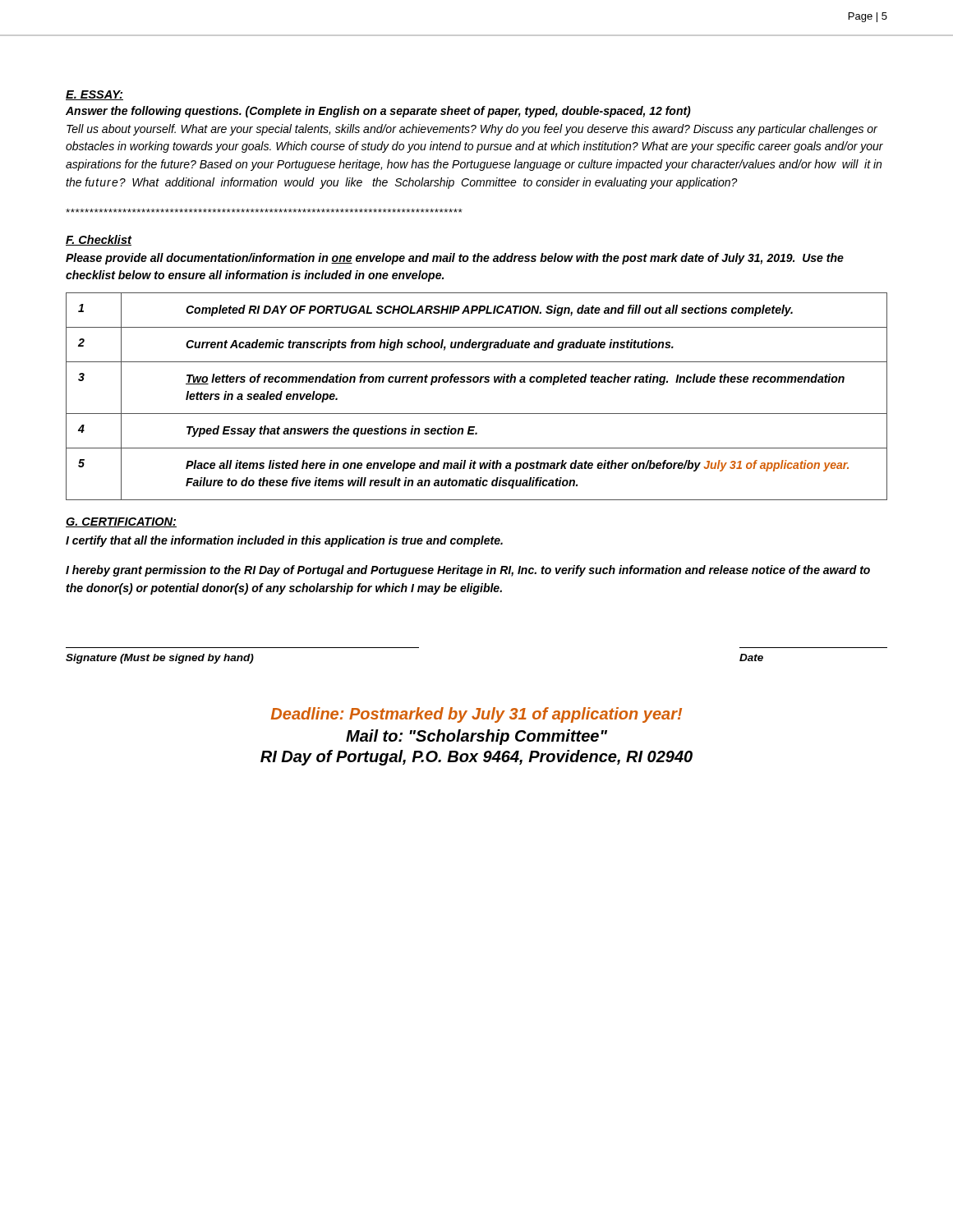Where does it say "F. Checklist"?
The image size is (953, 1232).
[x=98, y=240]
